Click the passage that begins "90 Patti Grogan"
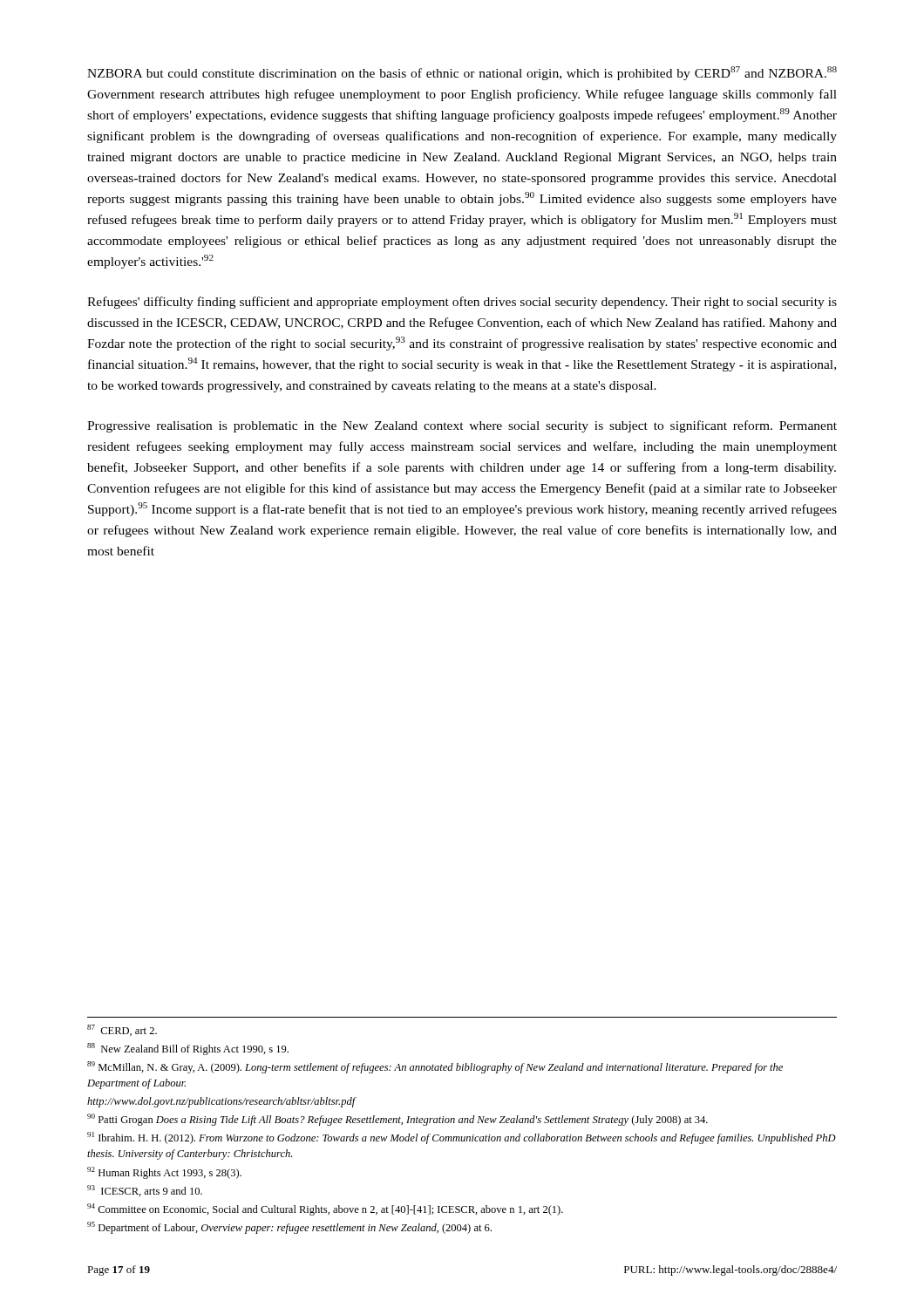Screen dimensions: 1308x924 point(398,1119)
